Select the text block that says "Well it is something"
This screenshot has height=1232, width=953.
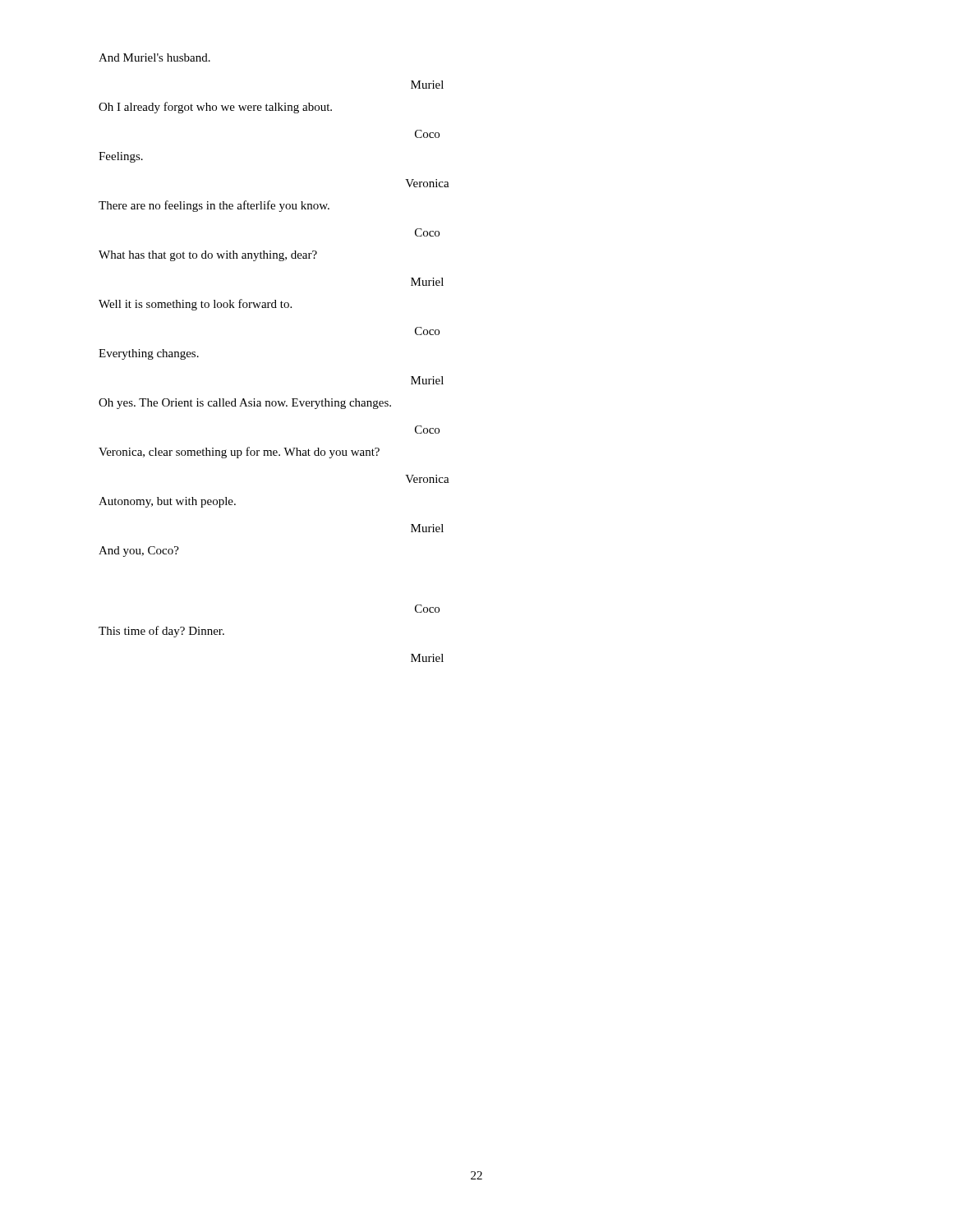(x=196, y=304)
